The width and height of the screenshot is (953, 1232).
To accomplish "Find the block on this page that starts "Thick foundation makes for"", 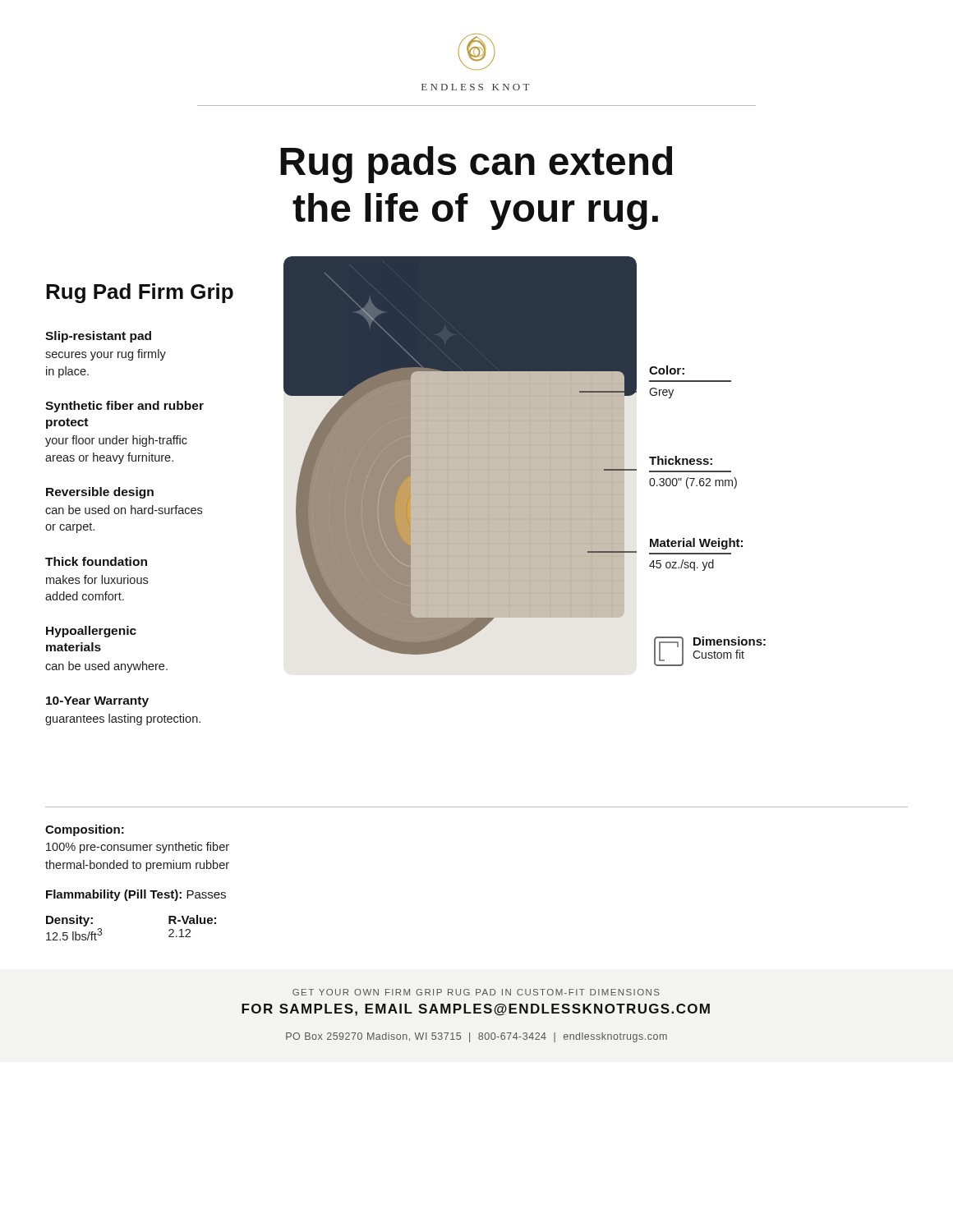I will (156, 579).
